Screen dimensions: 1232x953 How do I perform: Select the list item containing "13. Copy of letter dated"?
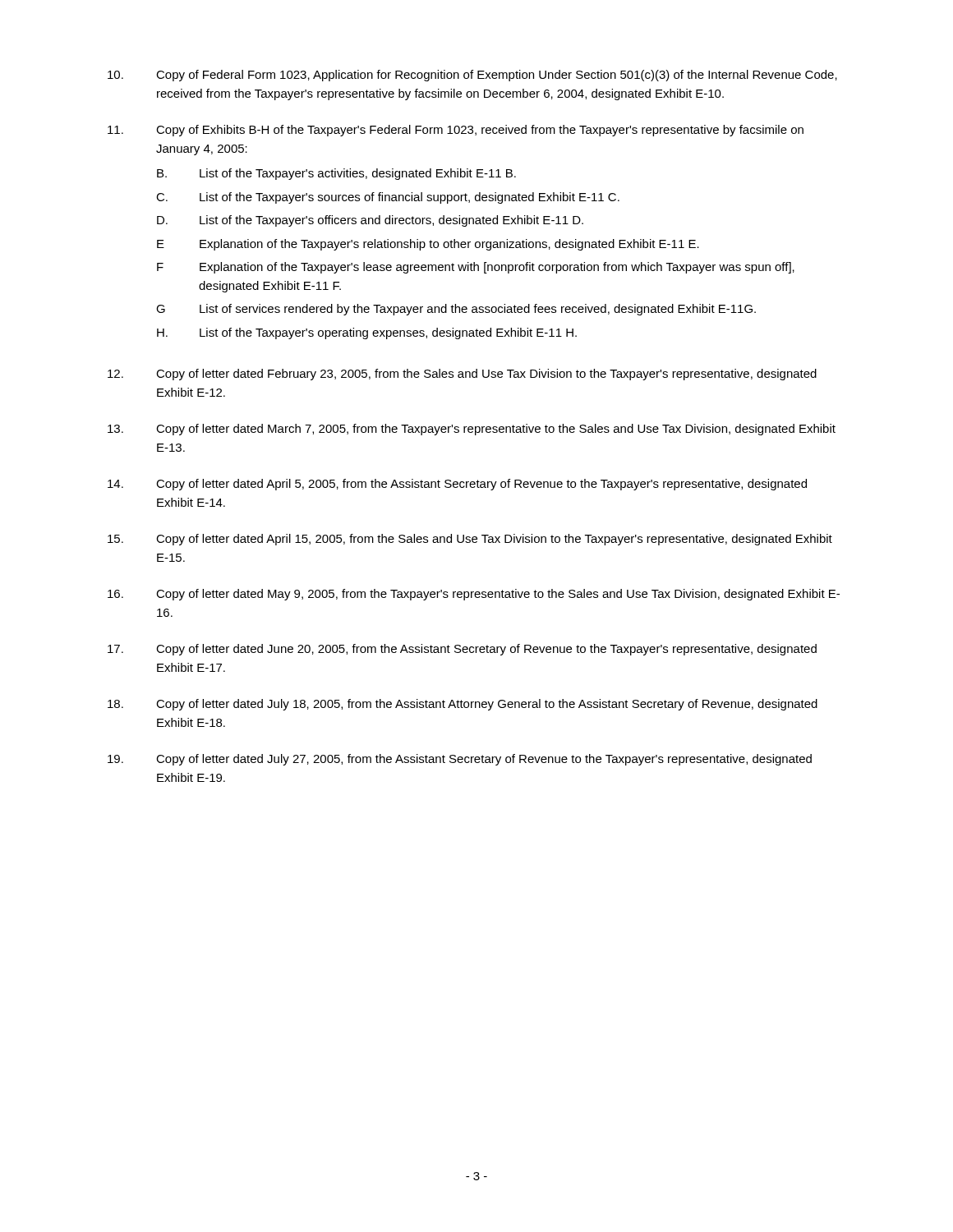tap(476, 438)
